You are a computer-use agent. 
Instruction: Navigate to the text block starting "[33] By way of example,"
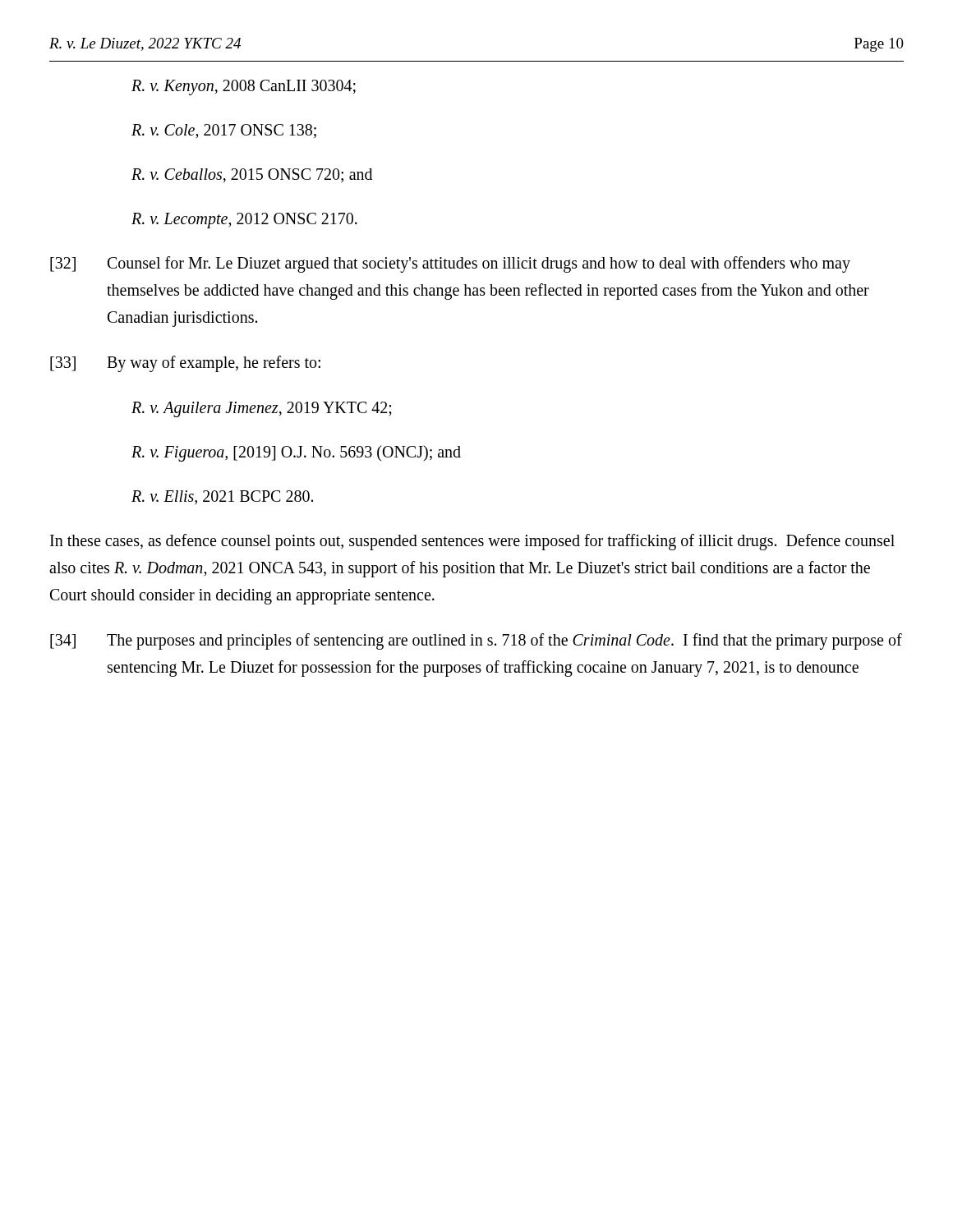coord(185,364)
